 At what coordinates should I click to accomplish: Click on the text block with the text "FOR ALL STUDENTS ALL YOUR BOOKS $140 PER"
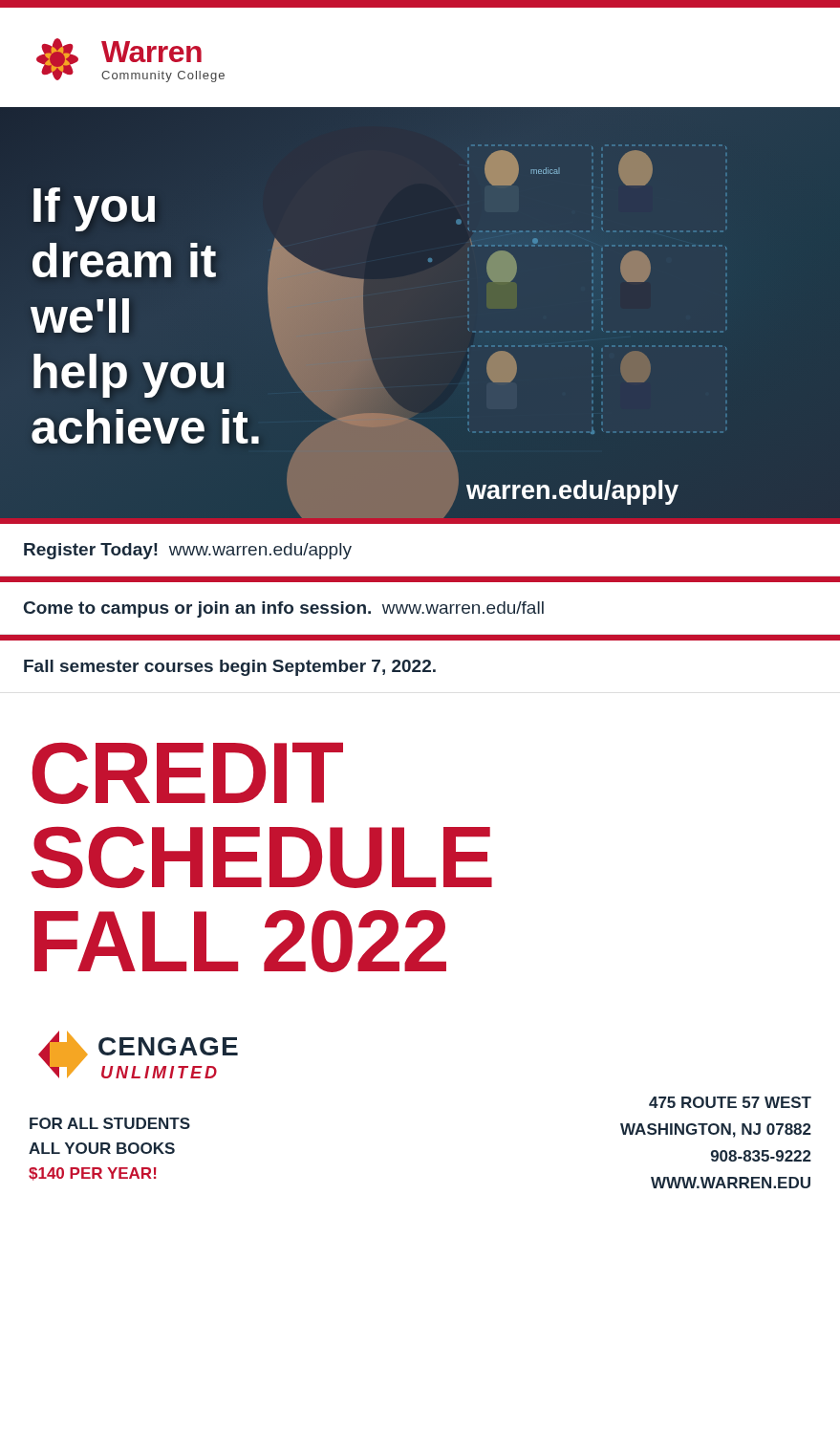click(x=109, y=1148)
